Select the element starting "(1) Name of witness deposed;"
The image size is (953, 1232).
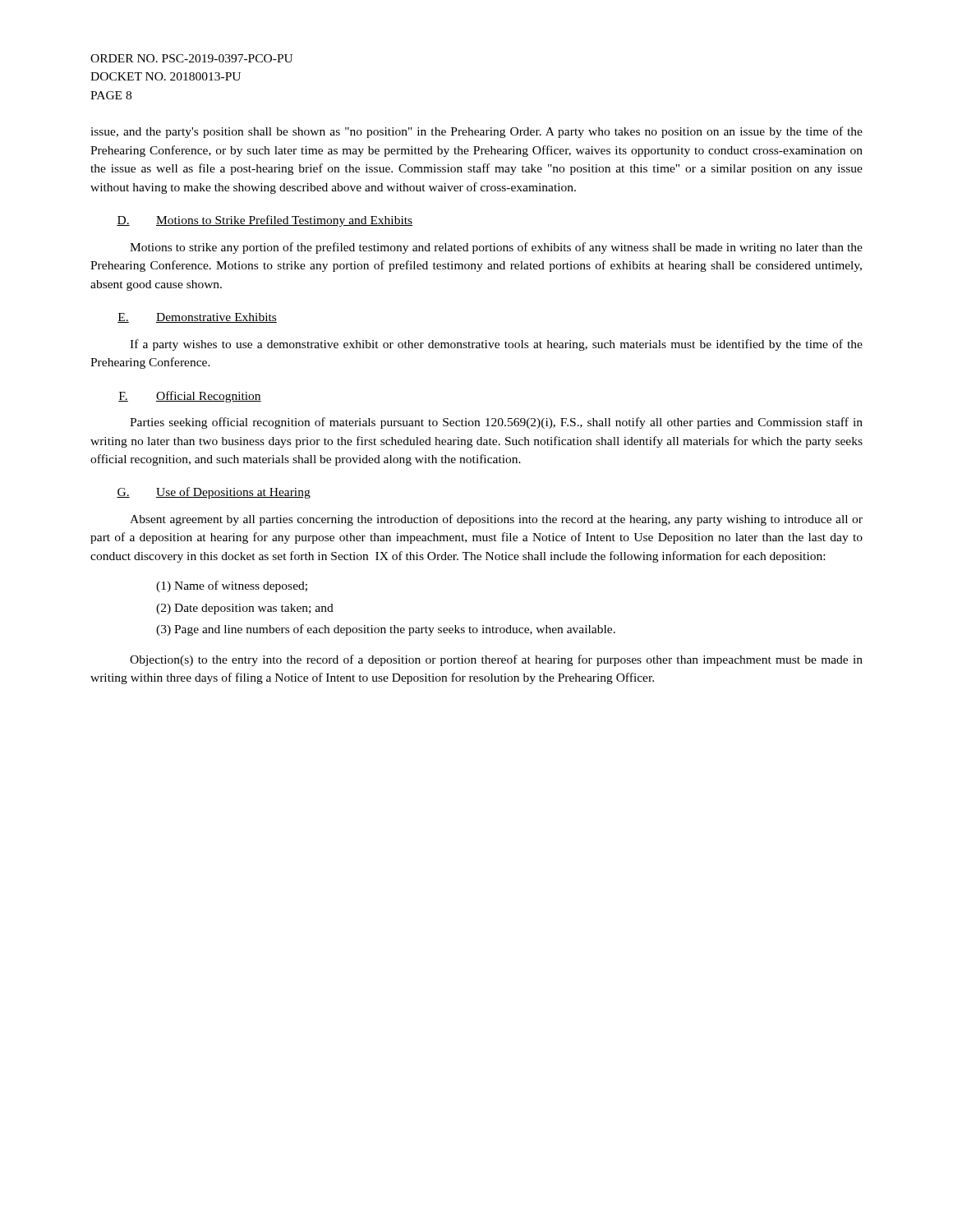pyautogui.click(x=232, y=585)
